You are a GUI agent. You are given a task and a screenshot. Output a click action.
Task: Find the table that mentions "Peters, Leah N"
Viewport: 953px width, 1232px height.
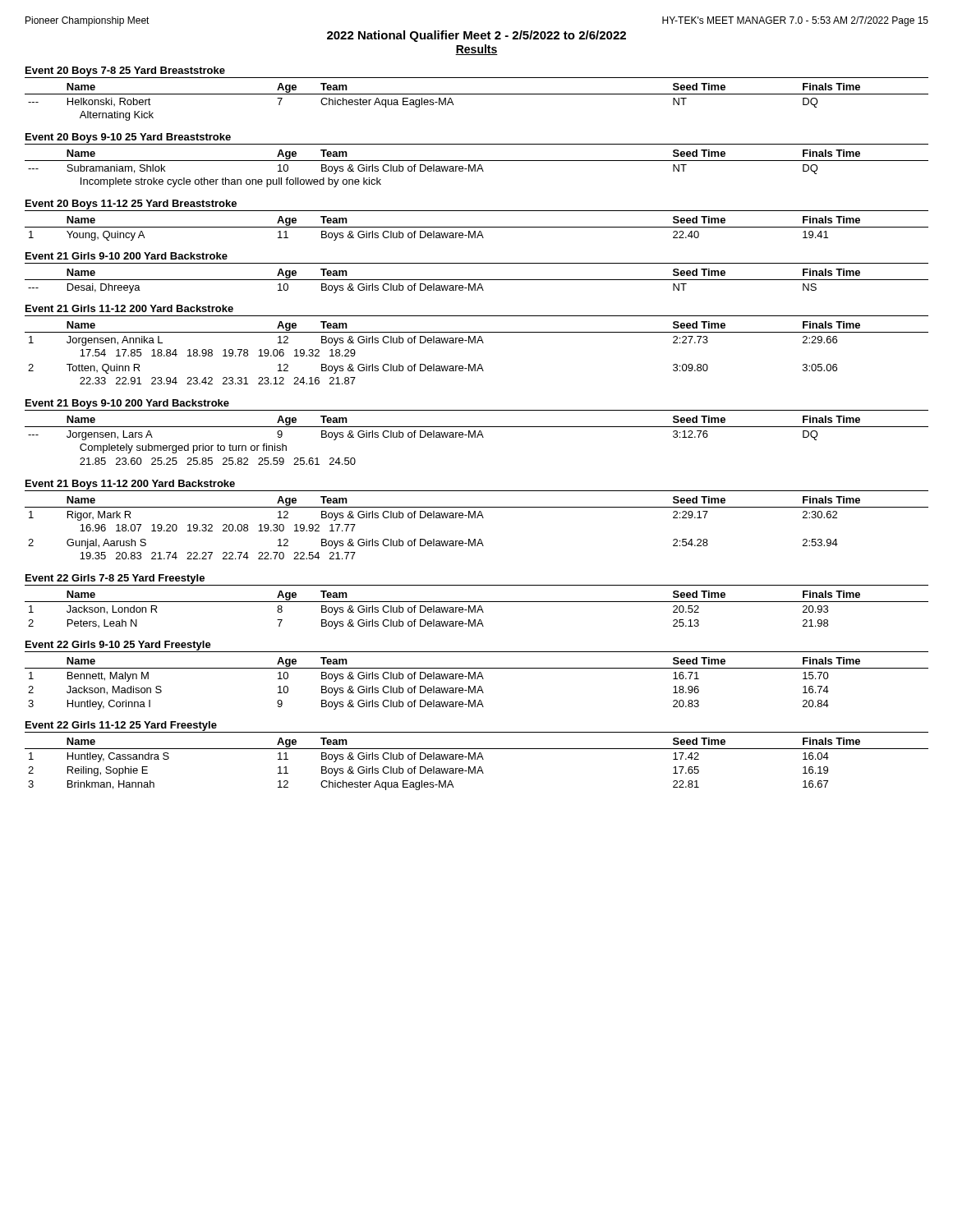tap(476, 609)
